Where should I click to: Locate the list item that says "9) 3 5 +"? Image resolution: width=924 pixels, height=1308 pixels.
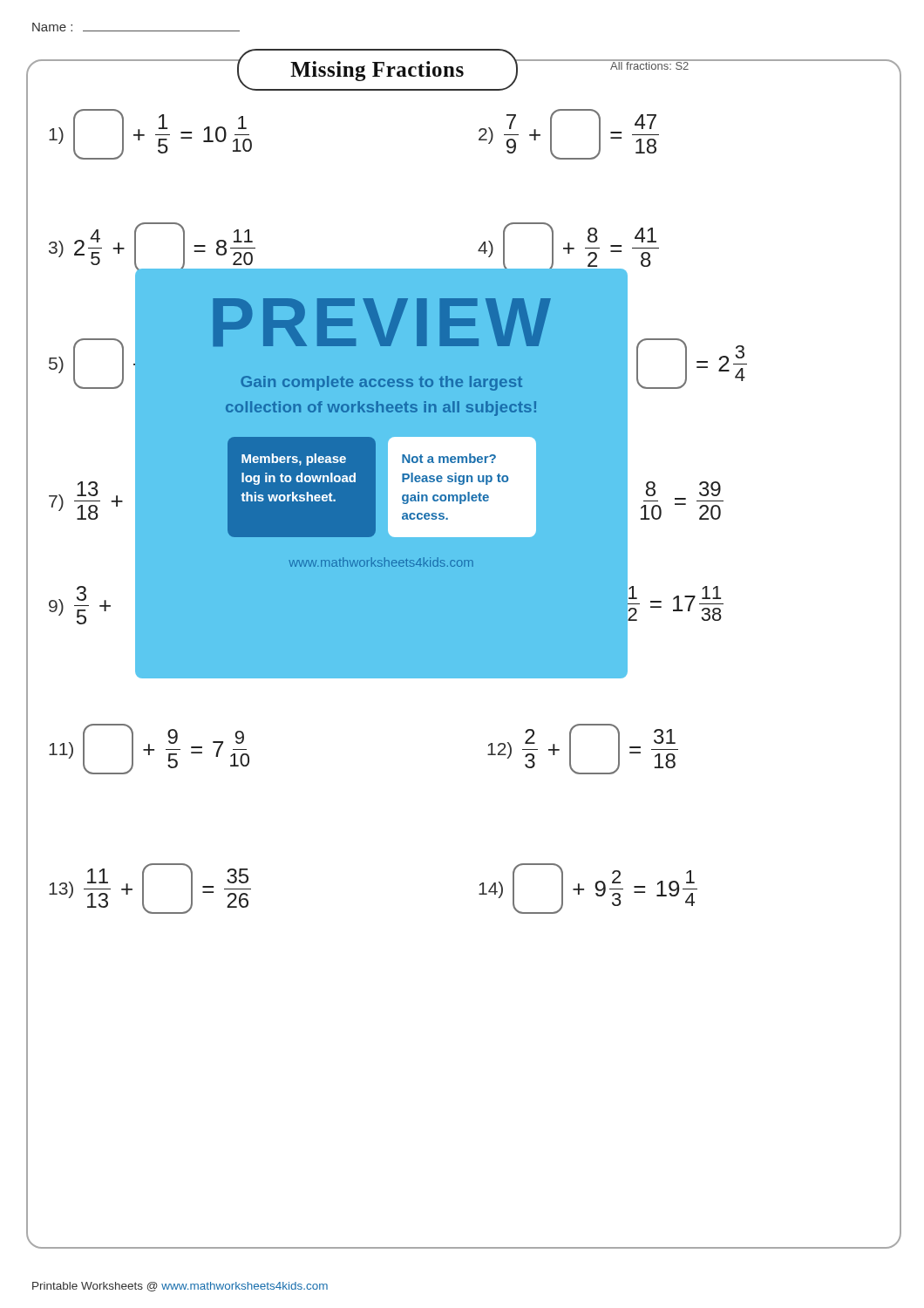[x=80, y=606]
